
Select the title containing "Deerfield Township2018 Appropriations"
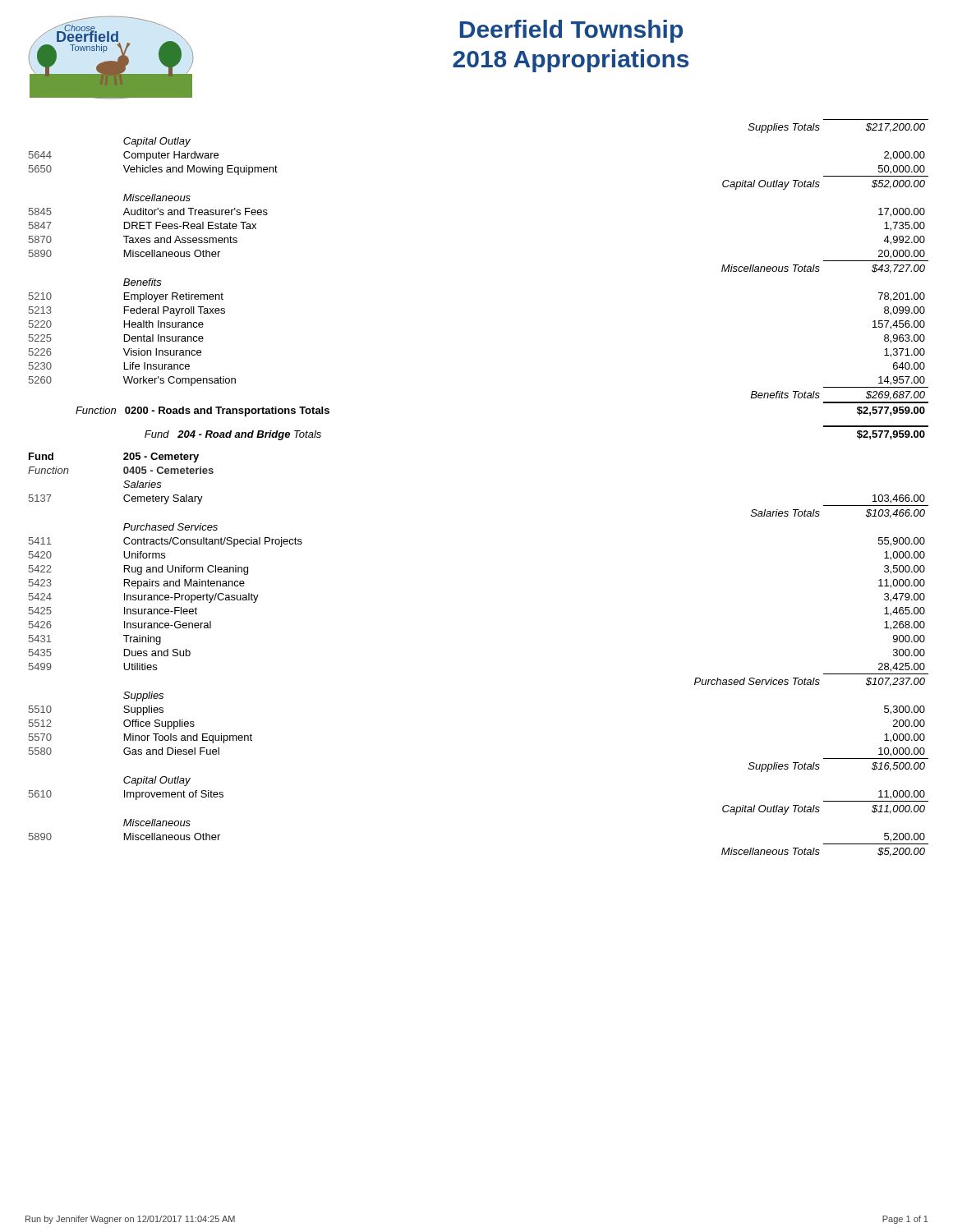coord(571,44)
